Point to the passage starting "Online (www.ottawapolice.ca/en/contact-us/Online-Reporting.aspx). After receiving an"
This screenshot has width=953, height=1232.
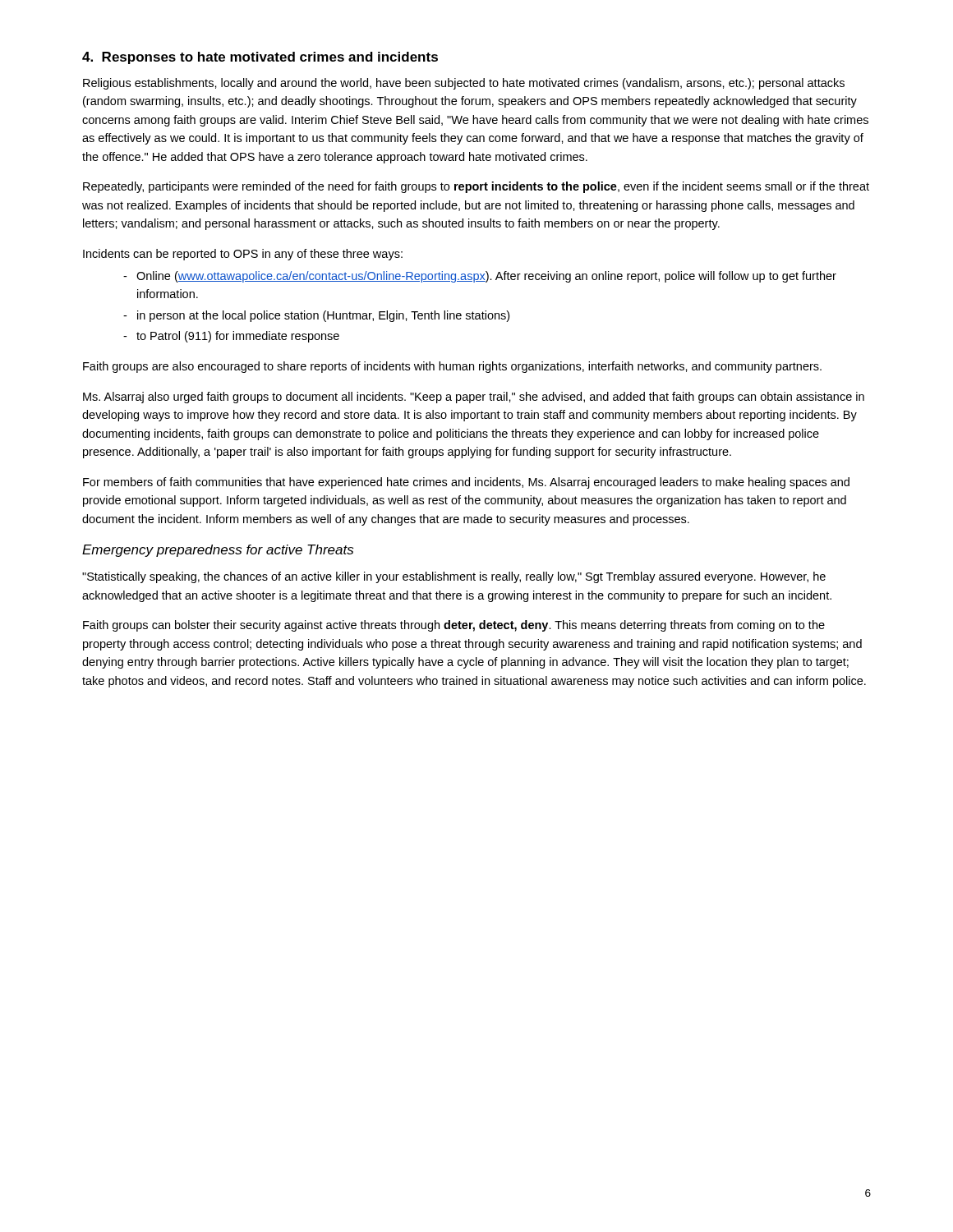tap(486, 285)
